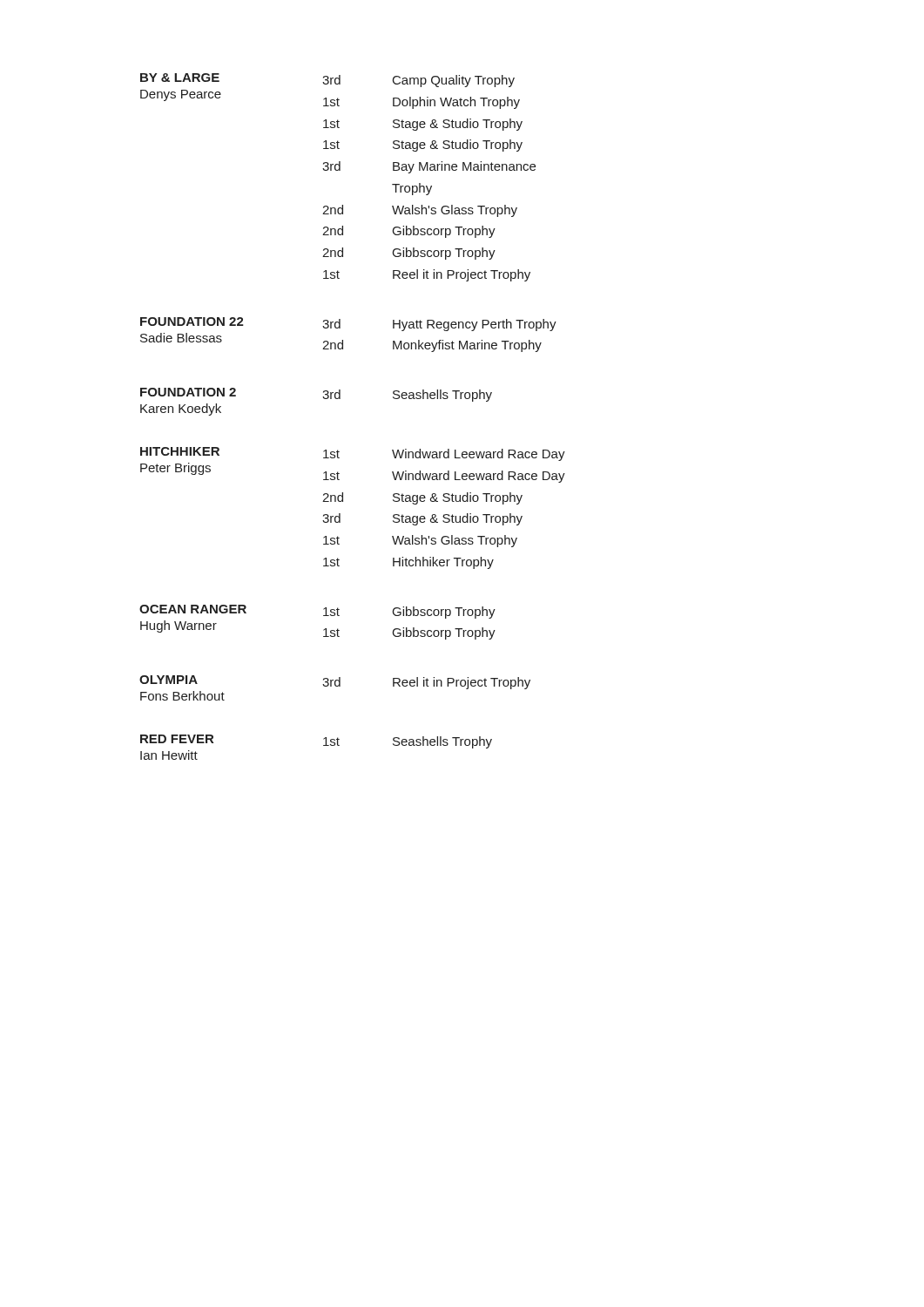The width and height of the screenshot is (924, 1307).
Task: Click on the text block starting "BY & LARGE Denys Pearce 3rd 1st"
Action: [479, 177]
